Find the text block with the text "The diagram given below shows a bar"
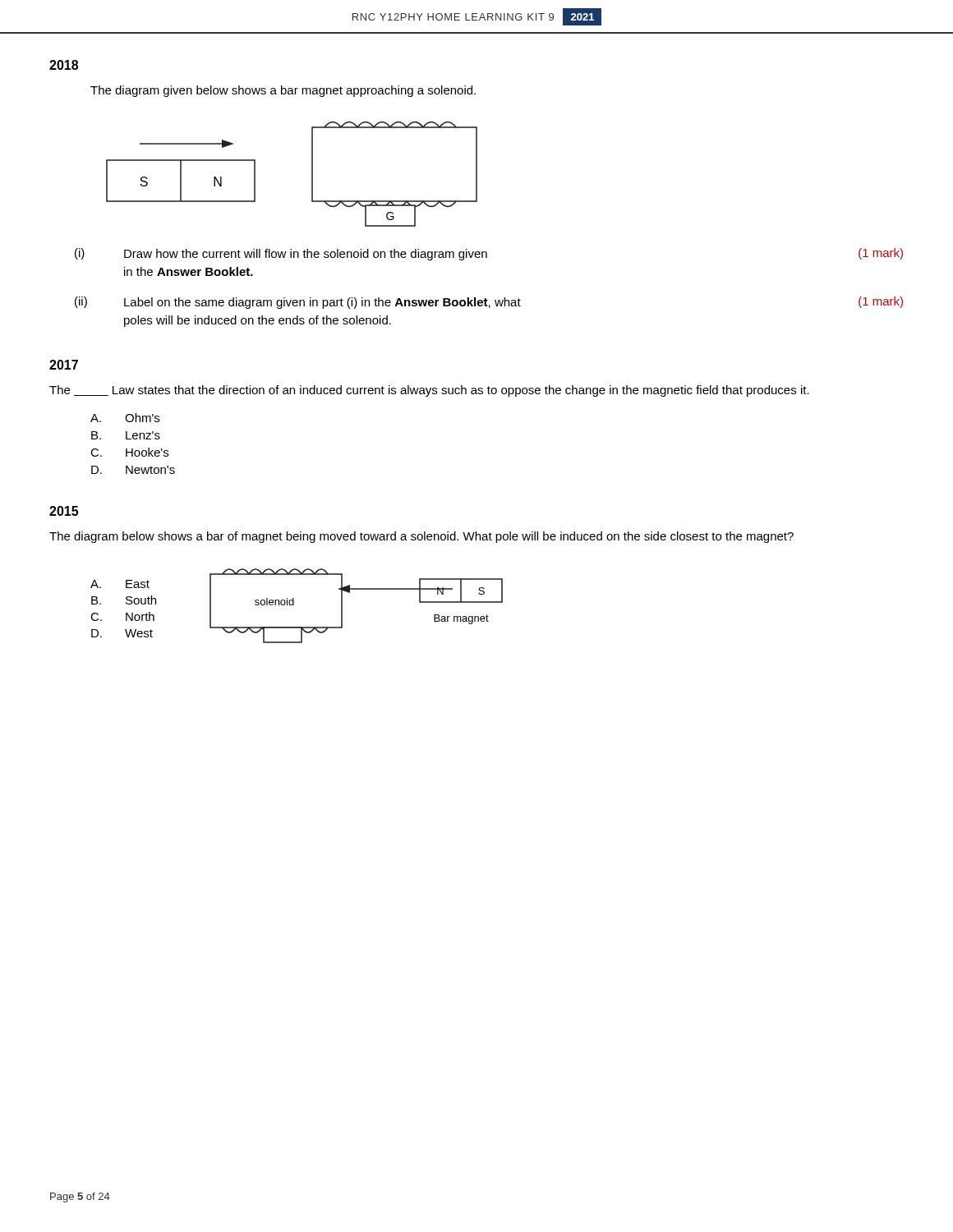This screenshot has height=1232, width=953. coord(284,90)
